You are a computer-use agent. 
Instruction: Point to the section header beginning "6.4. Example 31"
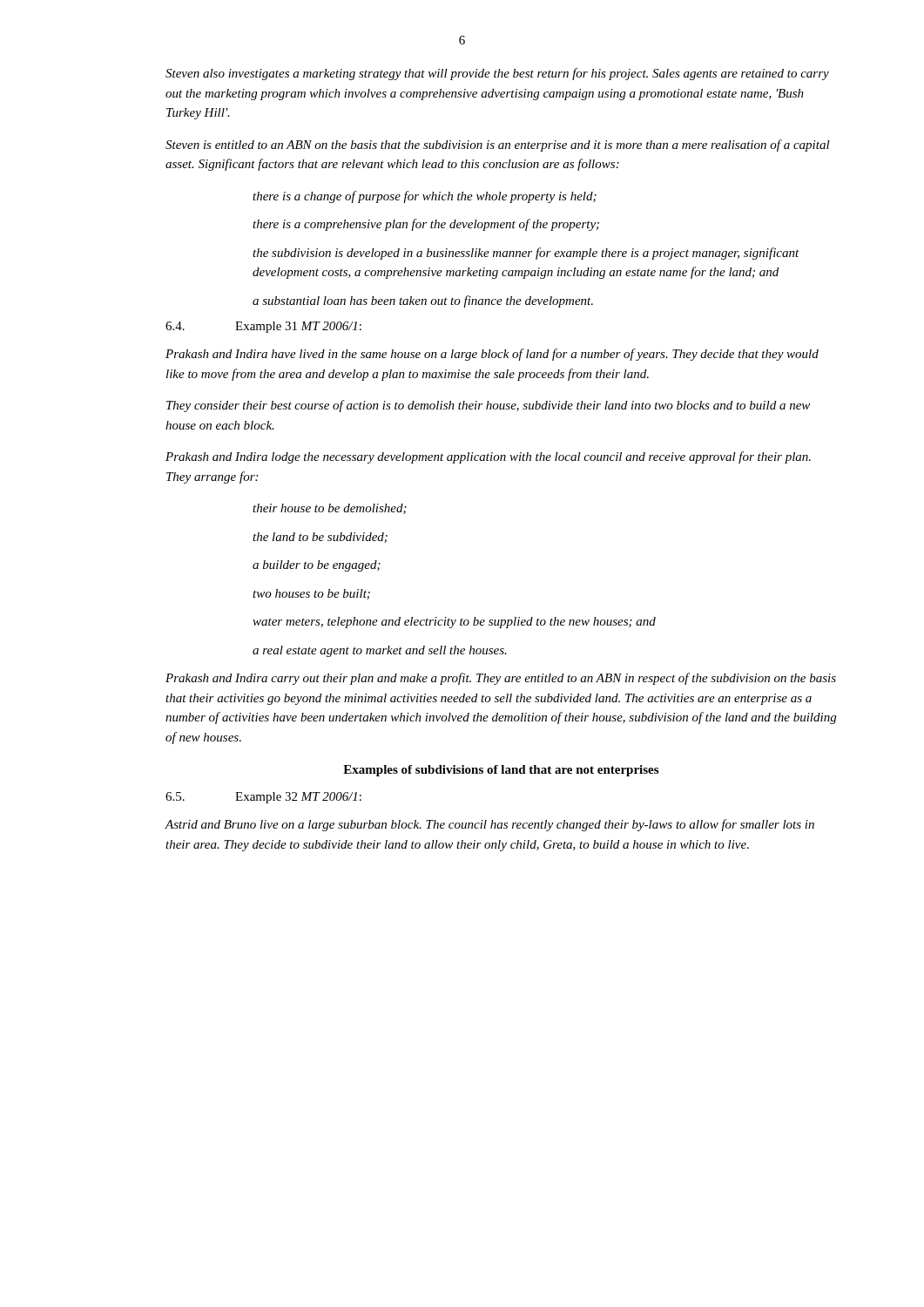pos(263,327)
